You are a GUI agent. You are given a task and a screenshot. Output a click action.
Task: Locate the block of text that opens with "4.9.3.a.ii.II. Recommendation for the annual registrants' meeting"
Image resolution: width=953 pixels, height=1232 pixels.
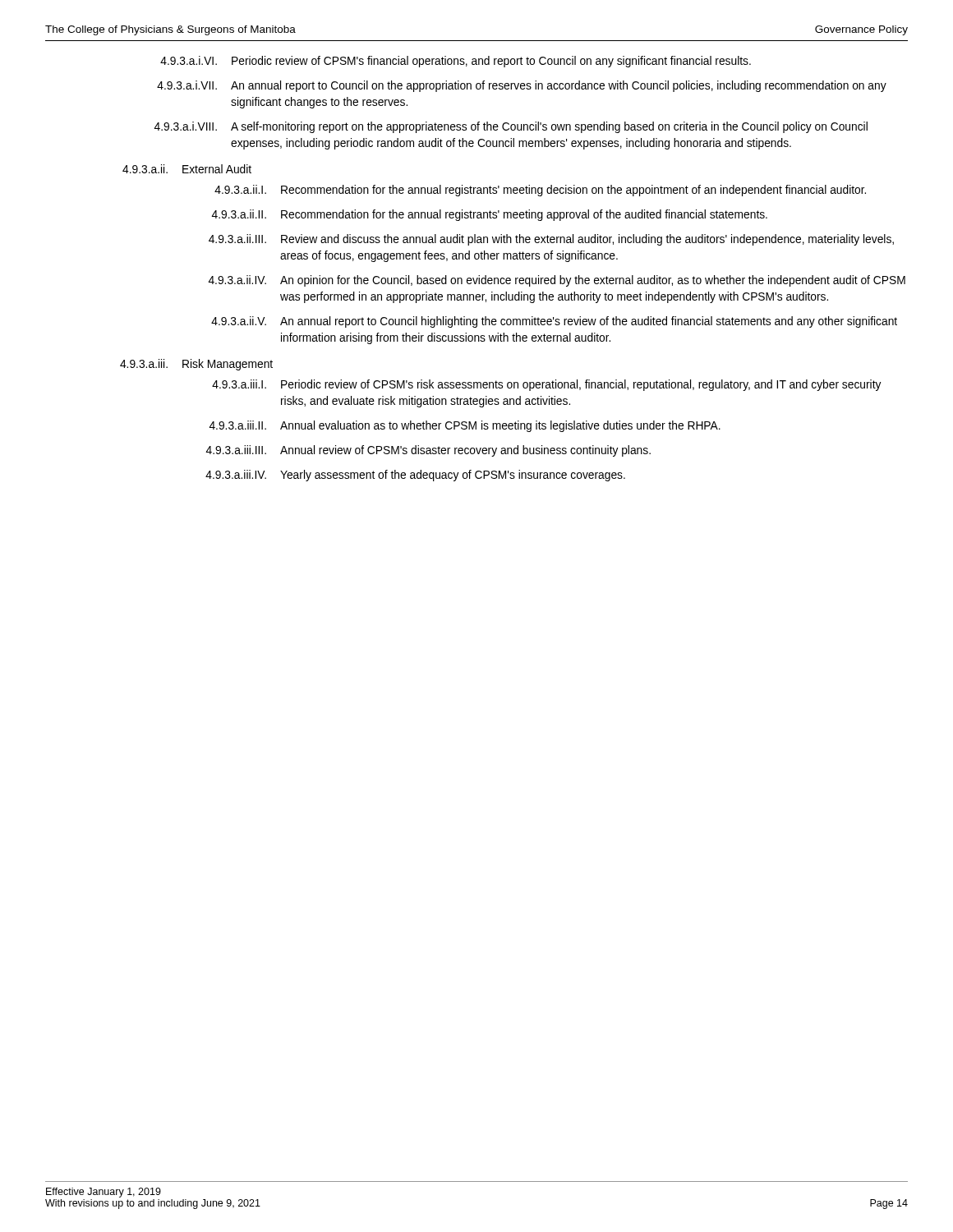coord(476,215)
